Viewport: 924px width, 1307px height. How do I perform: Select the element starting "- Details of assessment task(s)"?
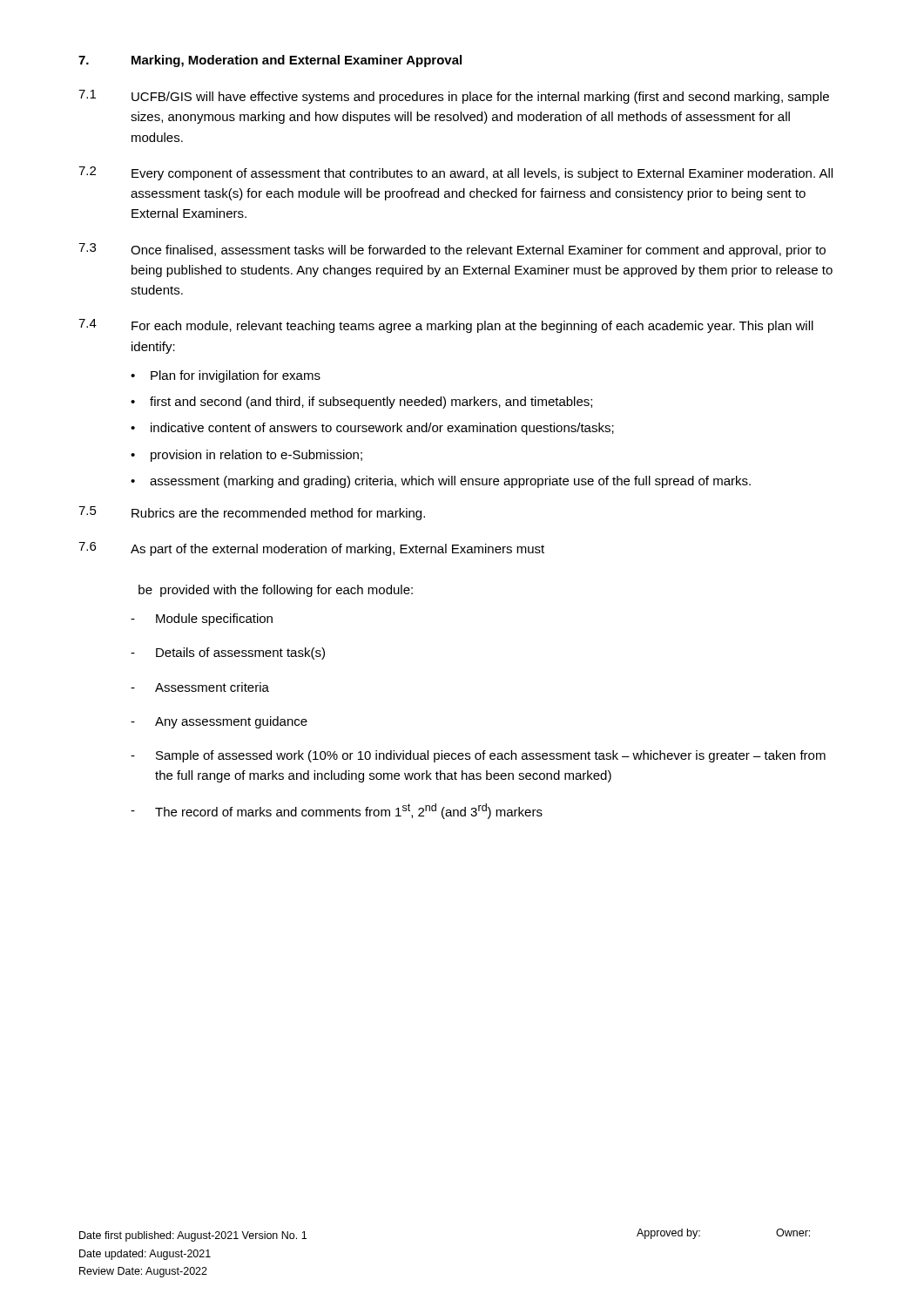pos(228,653)
